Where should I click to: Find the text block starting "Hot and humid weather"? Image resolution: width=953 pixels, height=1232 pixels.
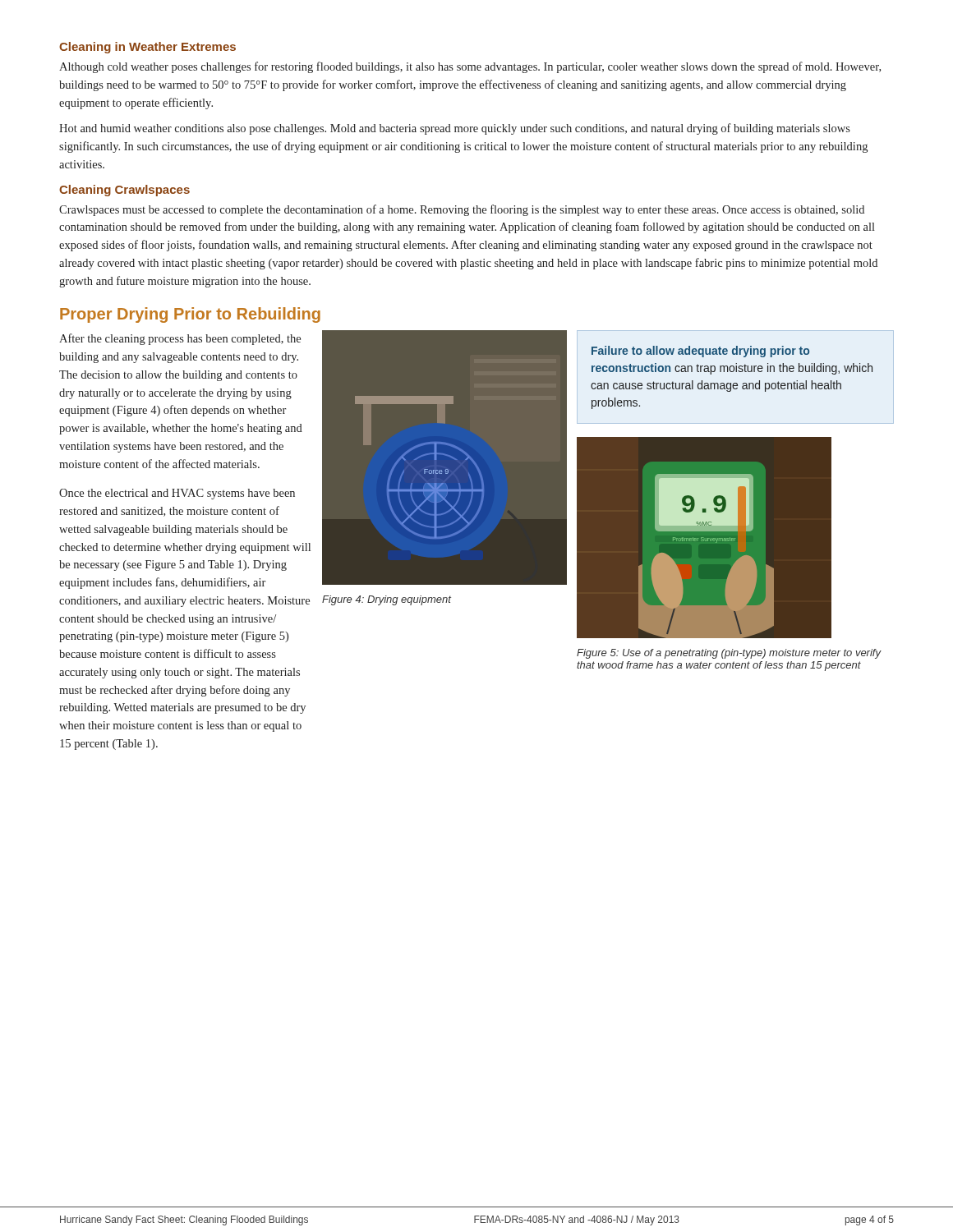[464, 146]
